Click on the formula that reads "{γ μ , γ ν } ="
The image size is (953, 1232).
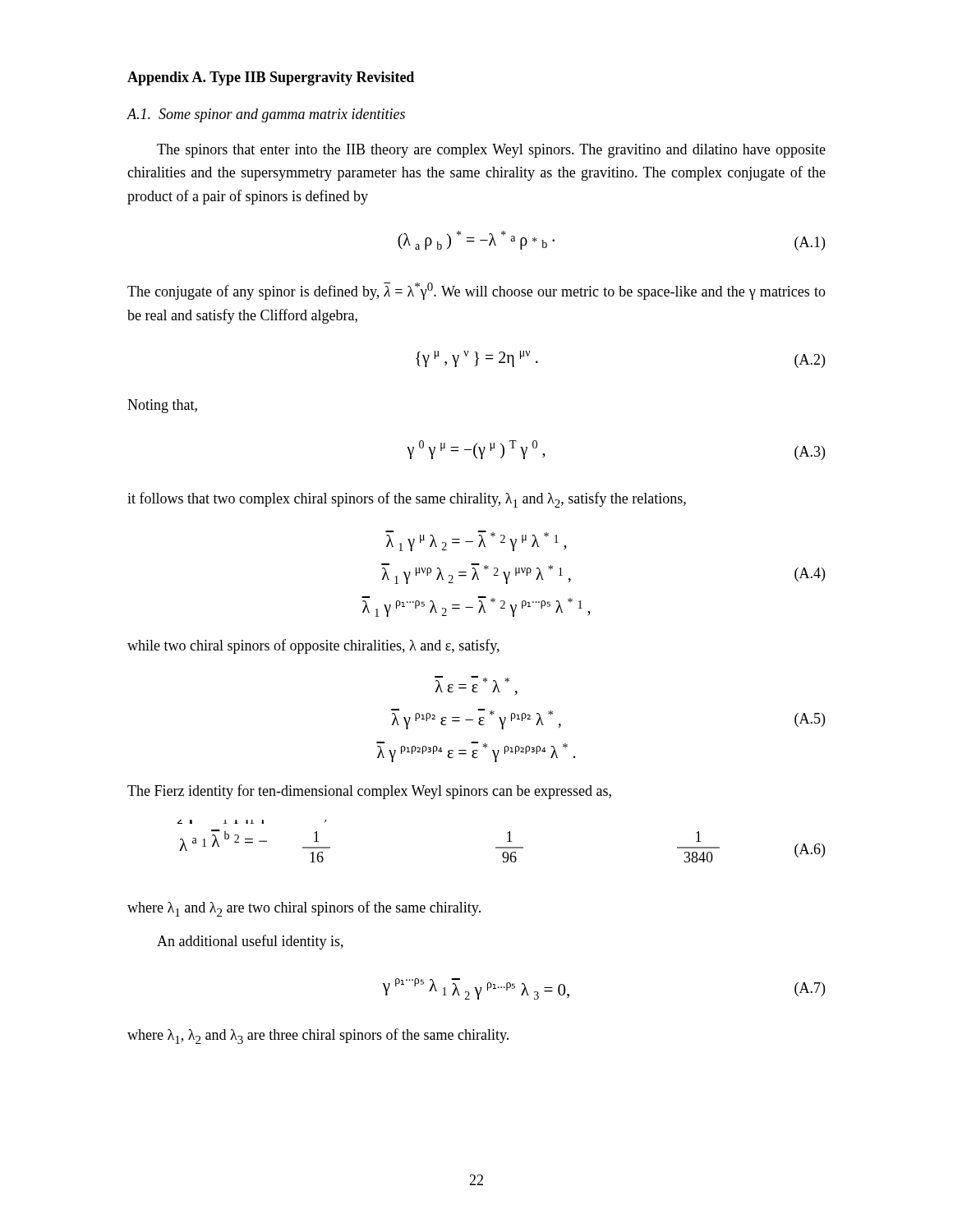(476, 360)
